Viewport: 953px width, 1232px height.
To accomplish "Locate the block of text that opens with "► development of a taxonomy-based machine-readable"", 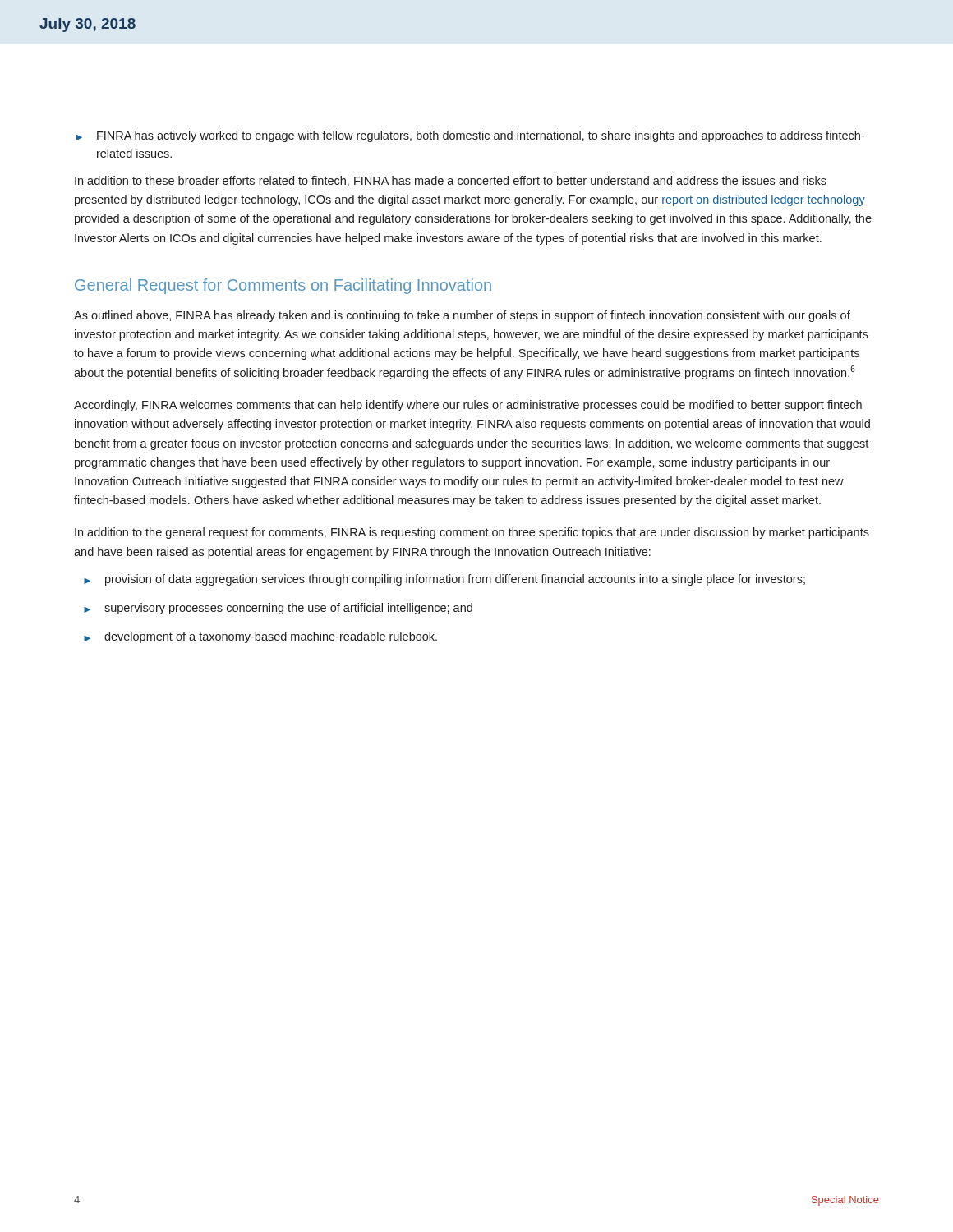I will 260,637.
